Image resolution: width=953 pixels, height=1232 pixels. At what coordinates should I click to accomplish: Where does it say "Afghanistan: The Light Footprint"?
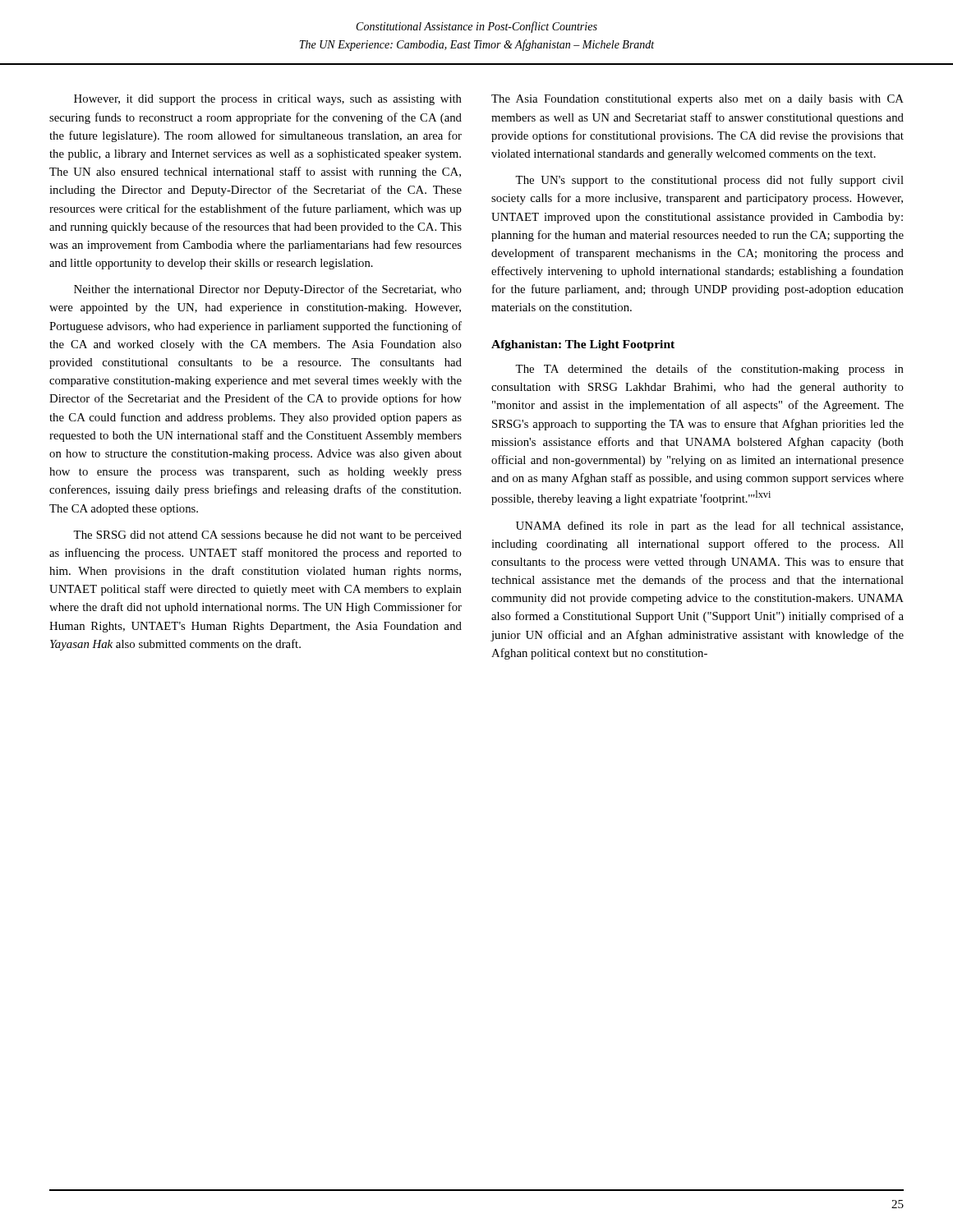pyautogui.click(x=583, y=343)
